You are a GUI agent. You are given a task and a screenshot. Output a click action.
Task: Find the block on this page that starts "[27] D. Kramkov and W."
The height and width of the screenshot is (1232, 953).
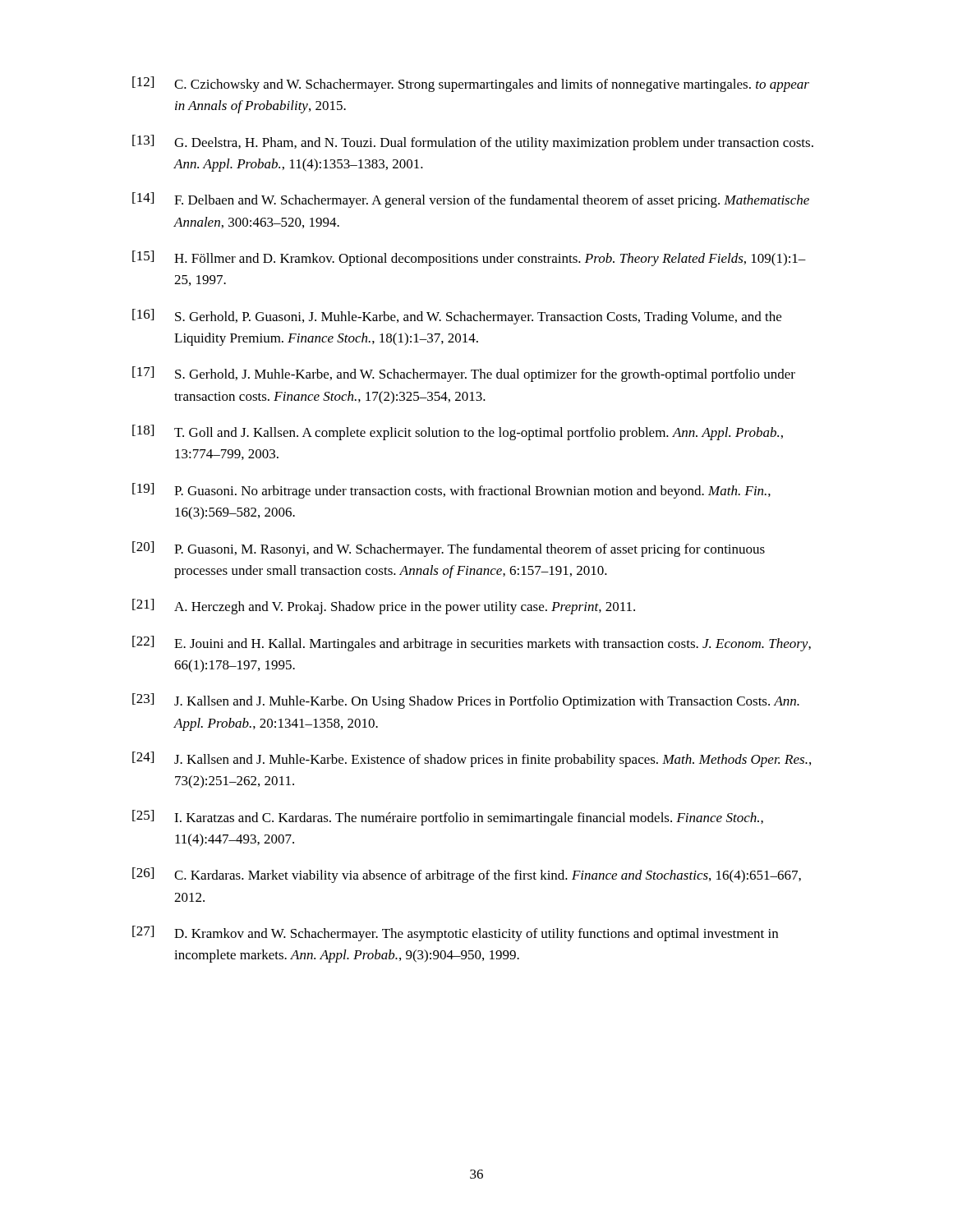tap(476, 945)
